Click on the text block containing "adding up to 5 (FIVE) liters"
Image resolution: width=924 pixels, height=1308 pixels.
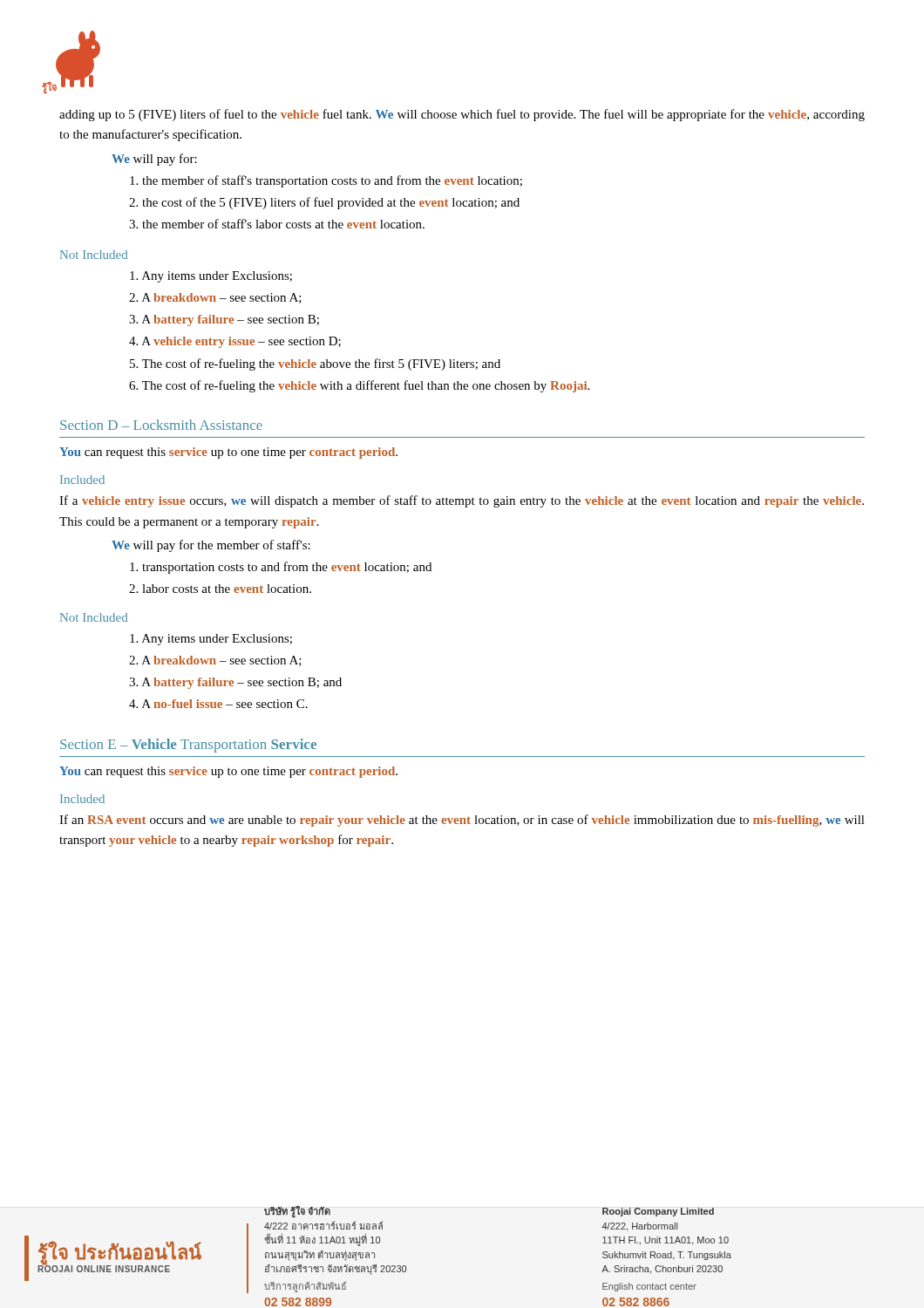(x=462, y=124)
